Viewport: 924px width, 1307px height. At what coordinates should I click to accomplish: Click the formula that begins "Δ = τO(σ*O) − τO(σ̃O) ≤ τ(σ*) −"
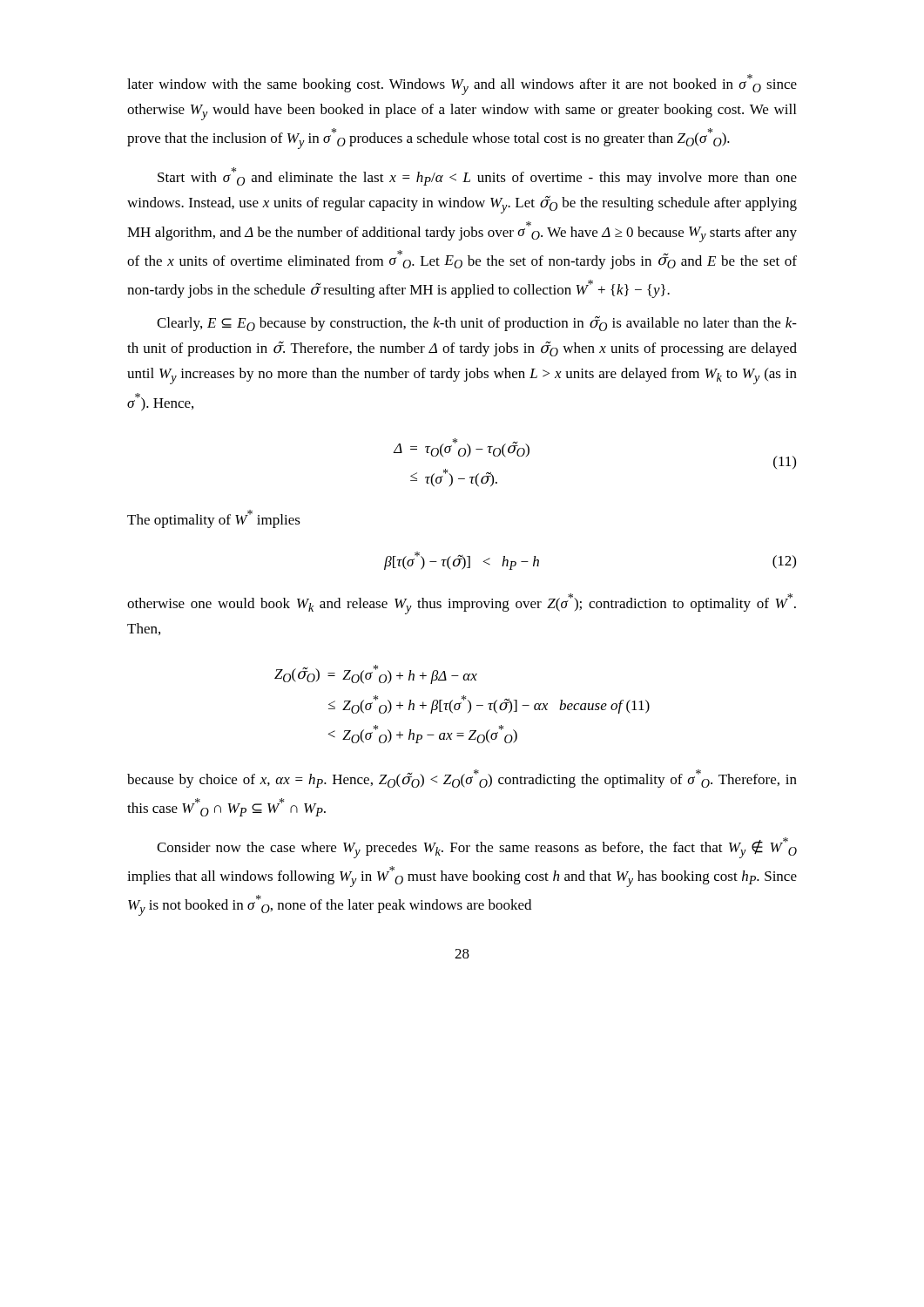point(462,462)
